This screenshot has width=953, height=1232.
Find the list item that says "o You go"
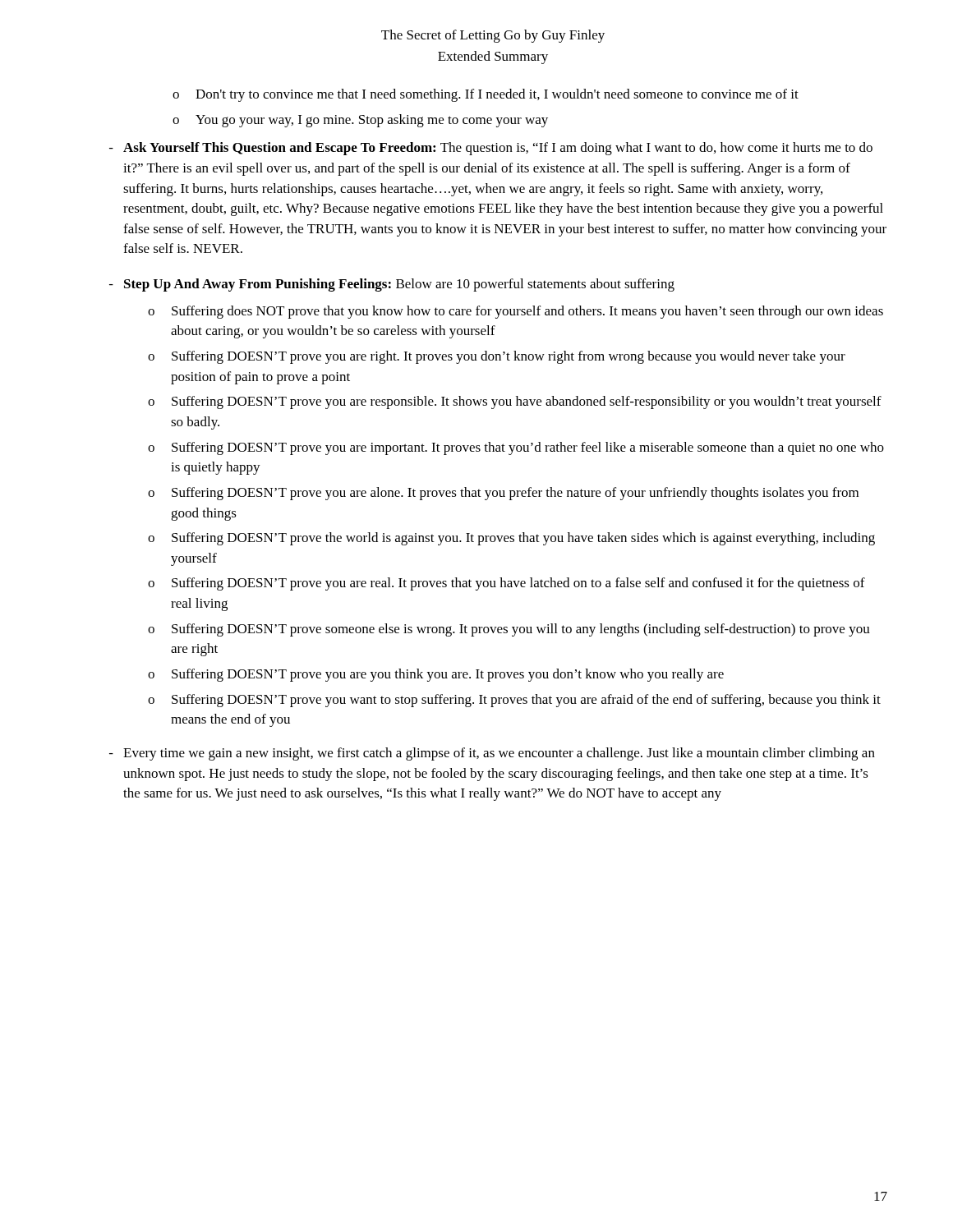coord(530,120)
